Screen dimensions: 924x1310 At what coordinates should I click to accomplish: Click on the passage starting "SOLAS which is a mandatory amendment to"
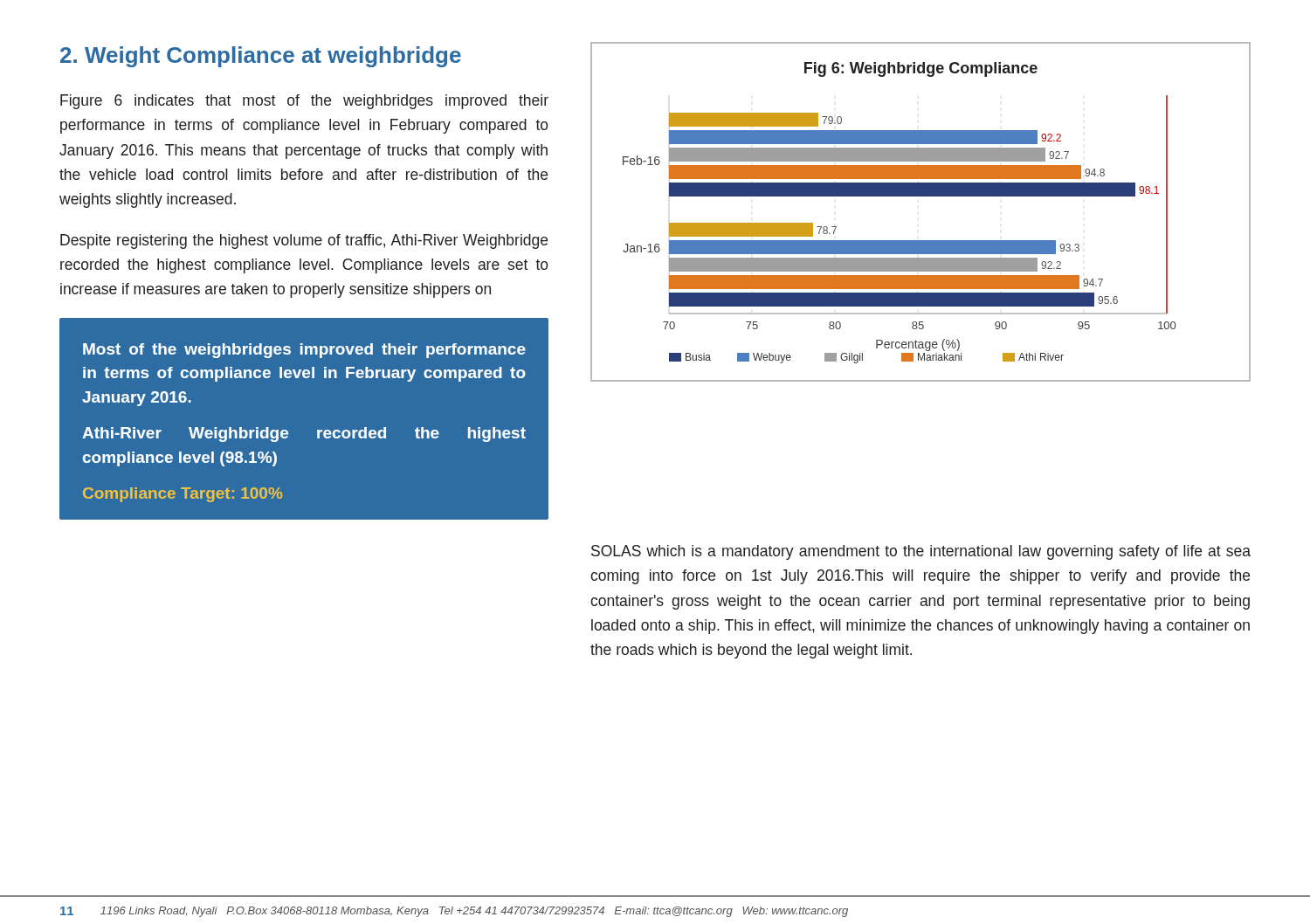point(921,601)
